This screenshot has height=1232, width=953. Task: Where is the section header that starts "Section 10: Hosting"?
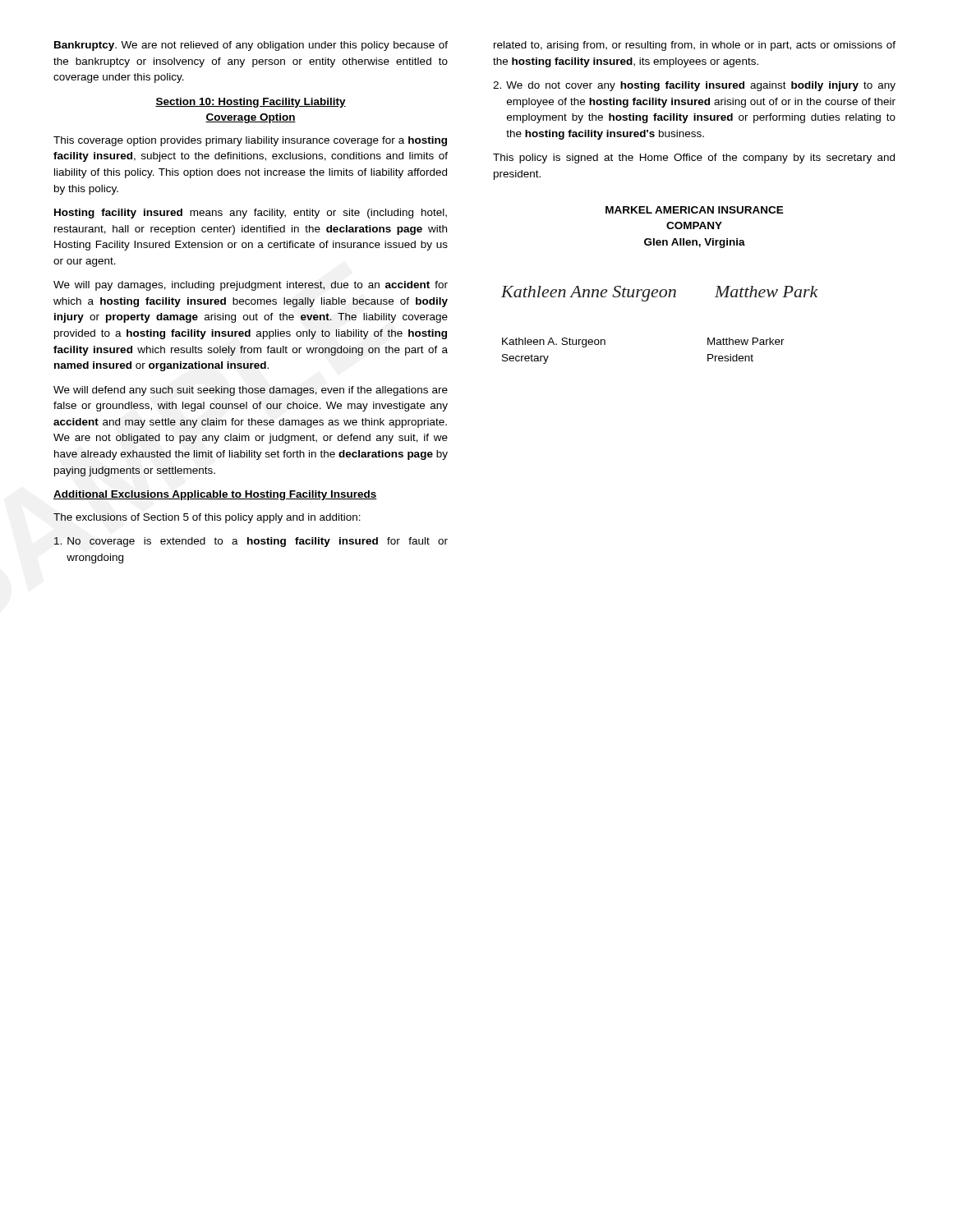(251, 109)
